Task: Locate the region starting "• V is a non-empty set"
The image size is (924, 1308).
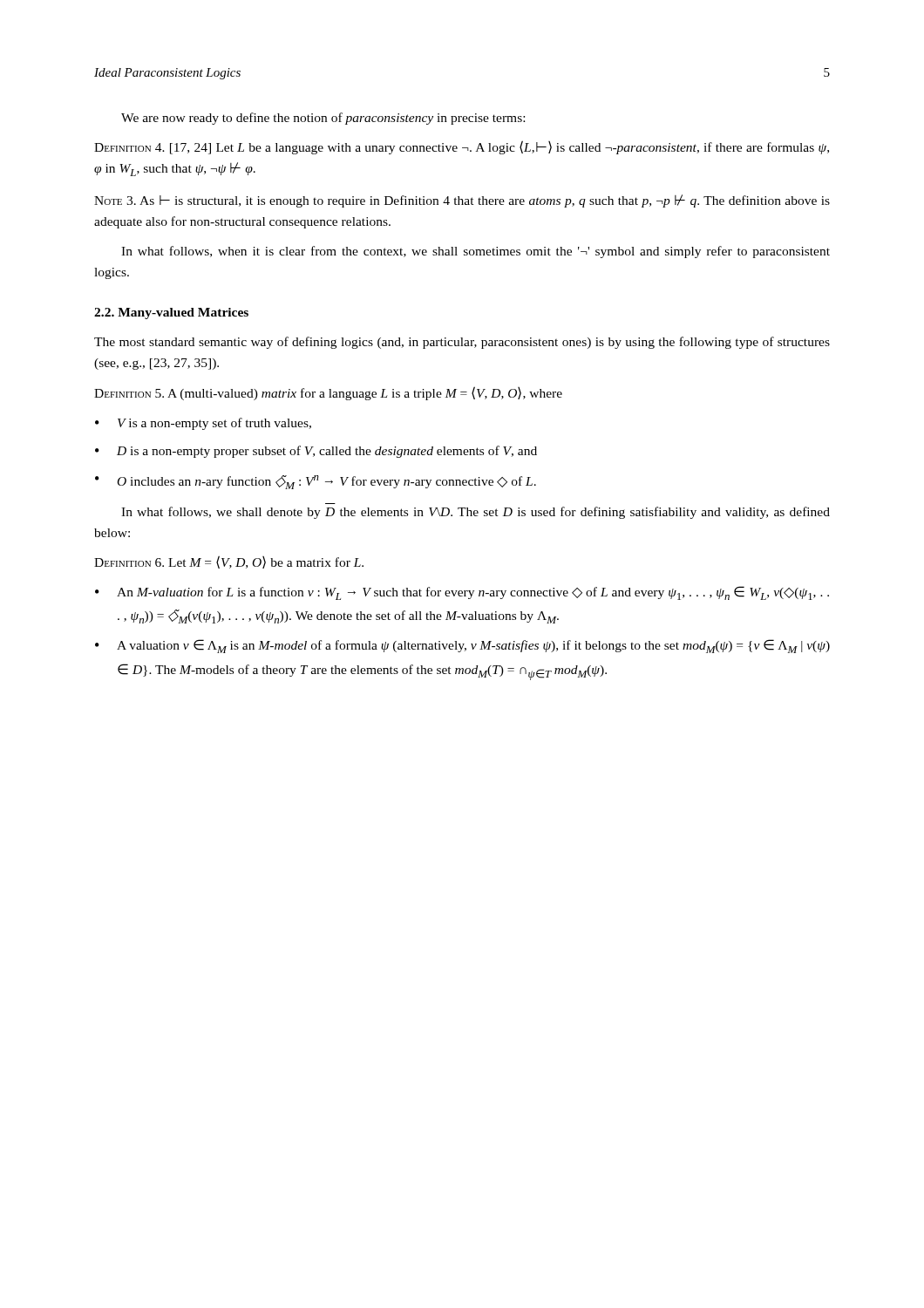Action: (203, 424)
